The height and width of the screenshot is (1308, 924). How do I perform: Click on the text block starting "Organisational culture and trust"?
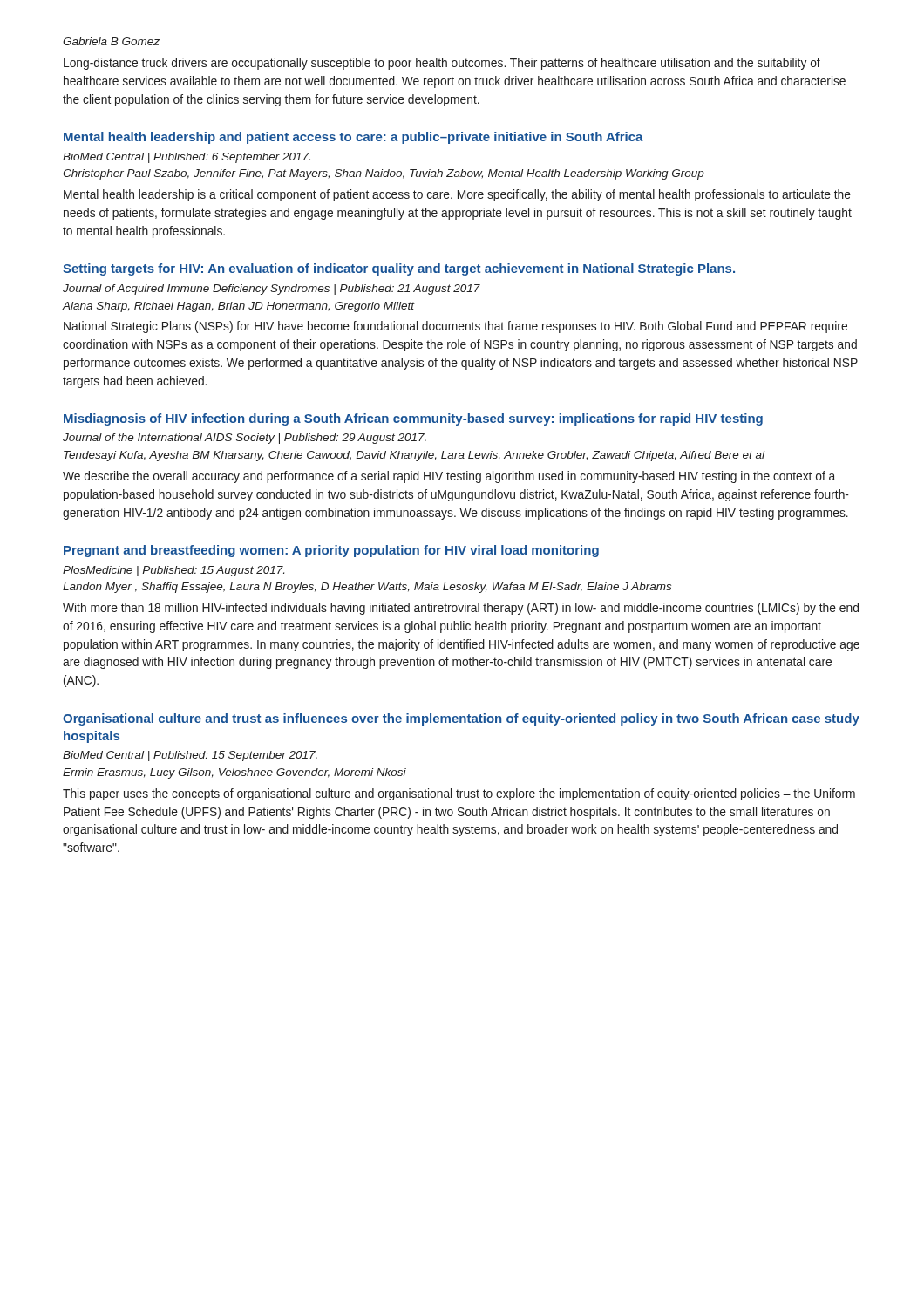461,727
